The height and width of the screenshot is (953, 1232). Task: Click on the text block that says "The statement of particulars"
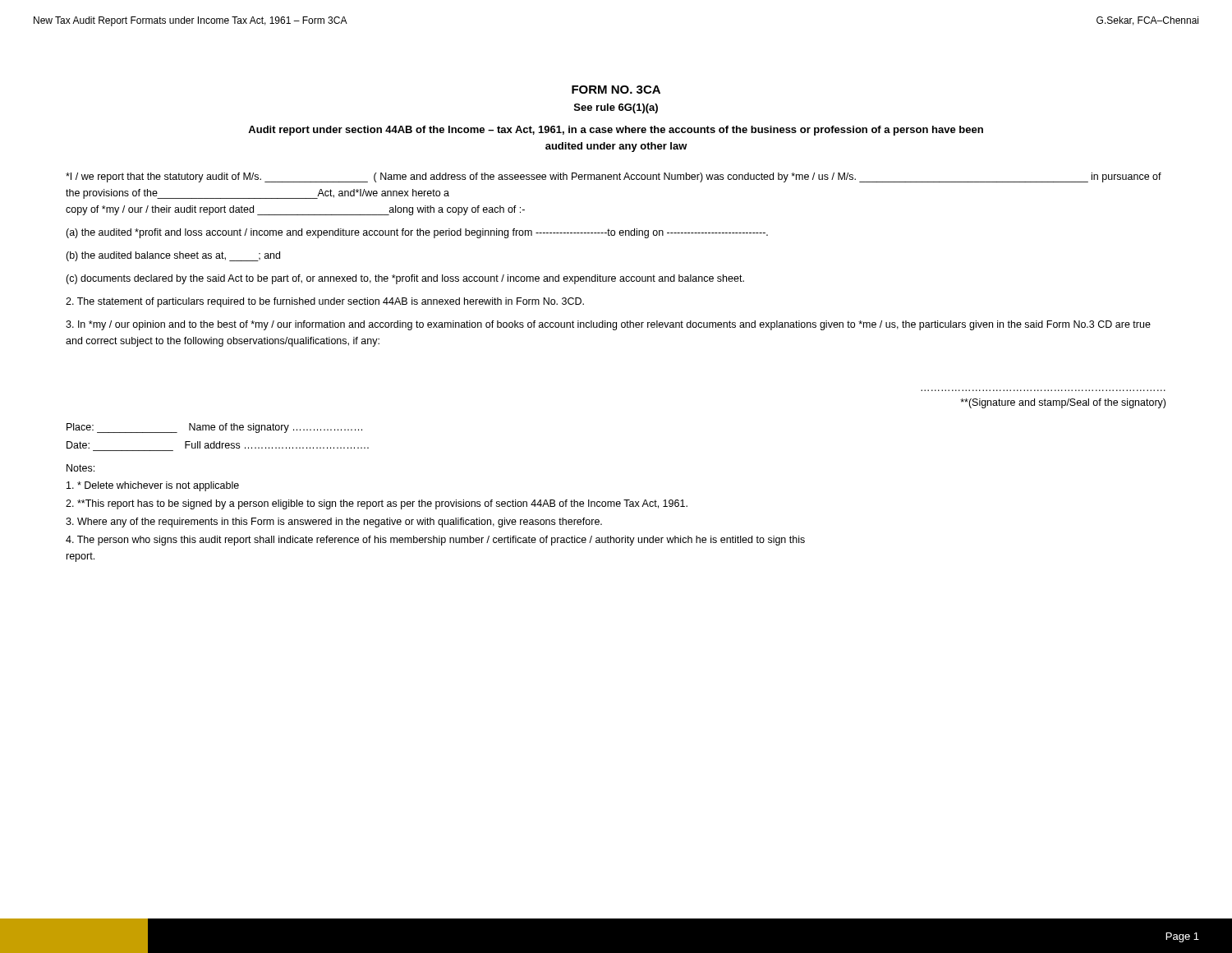point(325,301)
